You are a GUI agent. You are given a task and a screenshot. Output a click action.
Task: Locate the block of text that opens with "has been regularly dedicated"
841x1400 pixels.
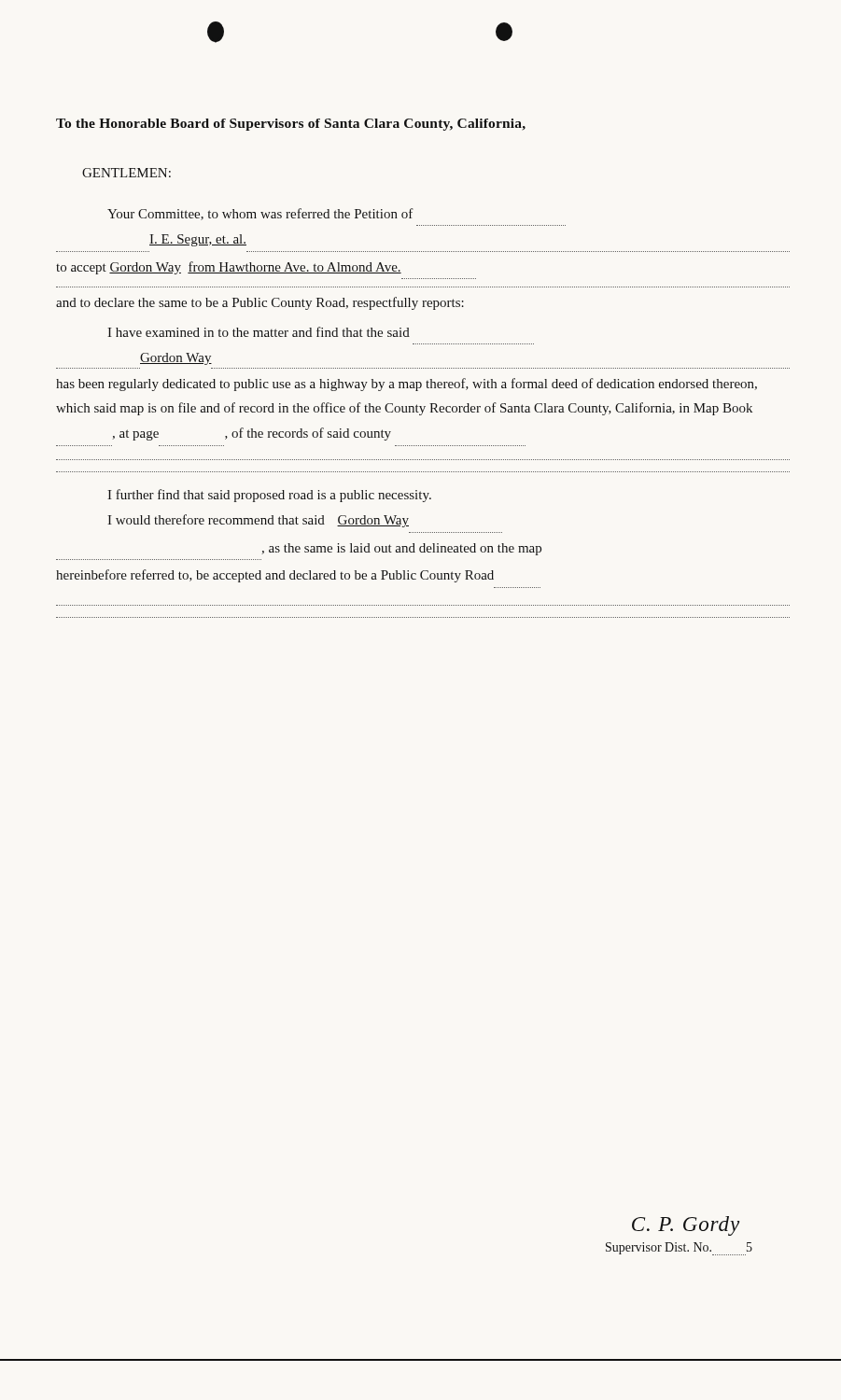pos(407,396)
